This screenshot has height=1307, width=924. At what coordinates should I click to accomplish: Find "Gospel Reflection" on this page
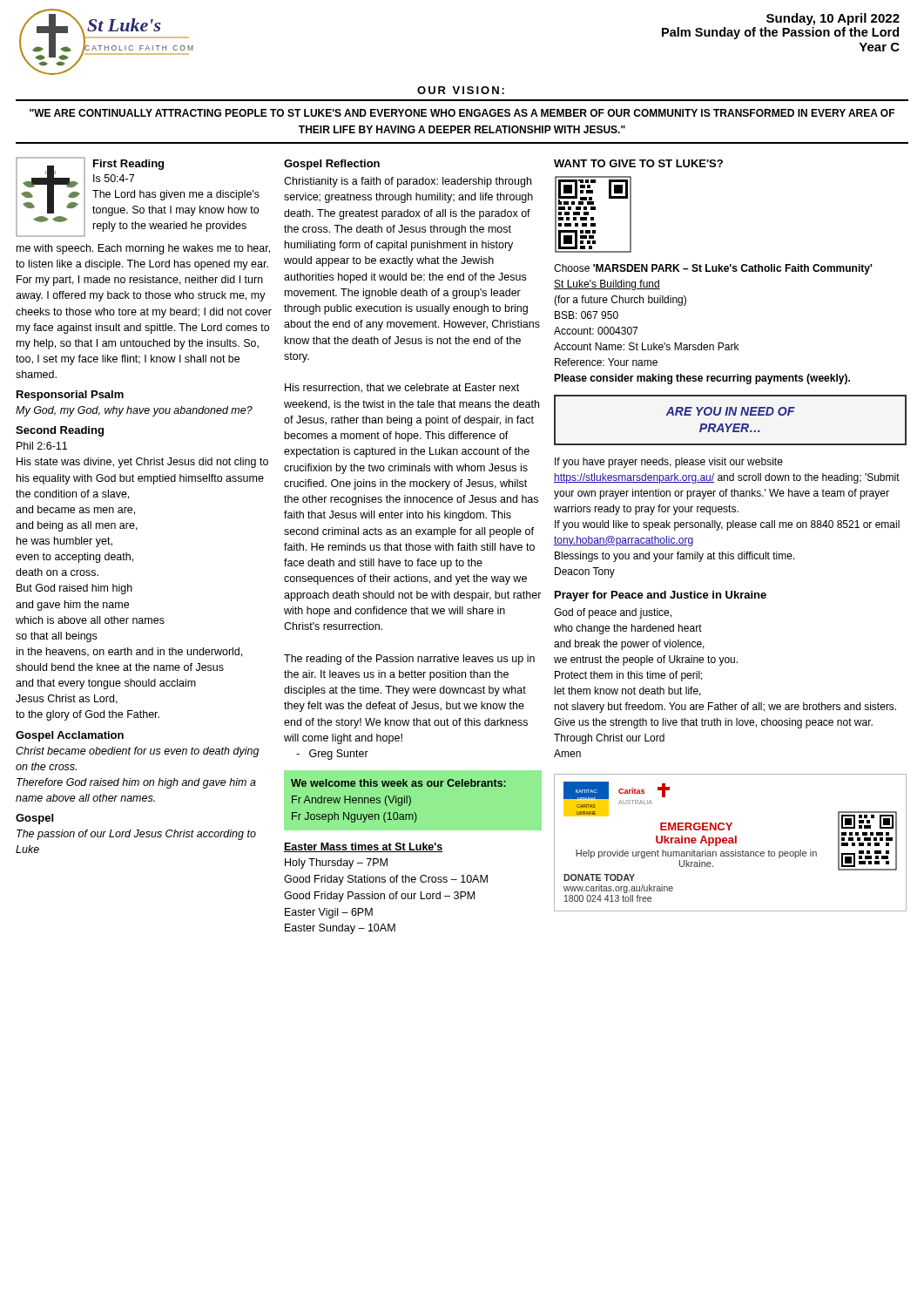332,163
